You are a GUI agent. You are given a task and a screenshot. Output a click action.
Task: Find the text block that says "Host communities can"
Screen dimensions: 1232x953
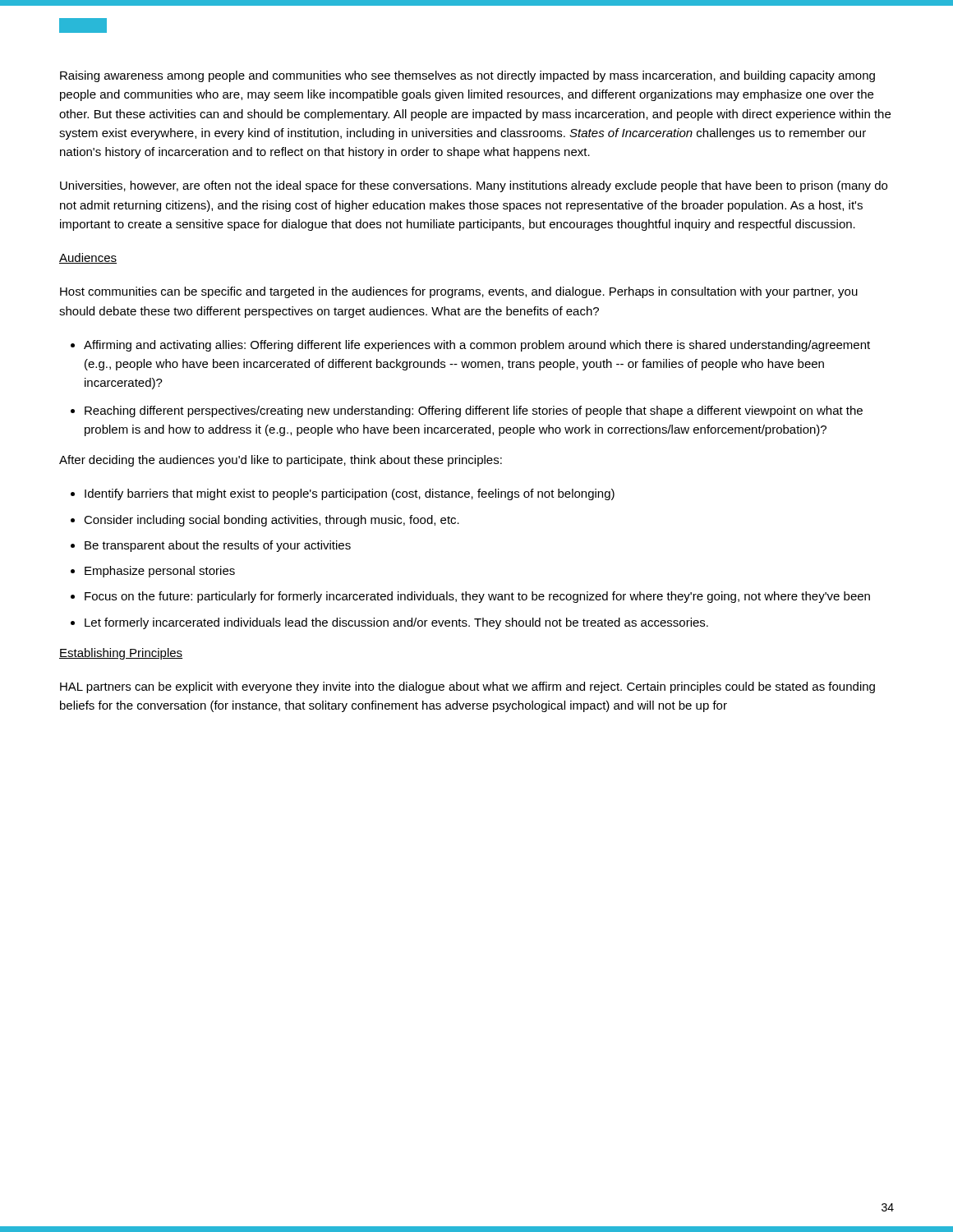click(478, 301)
